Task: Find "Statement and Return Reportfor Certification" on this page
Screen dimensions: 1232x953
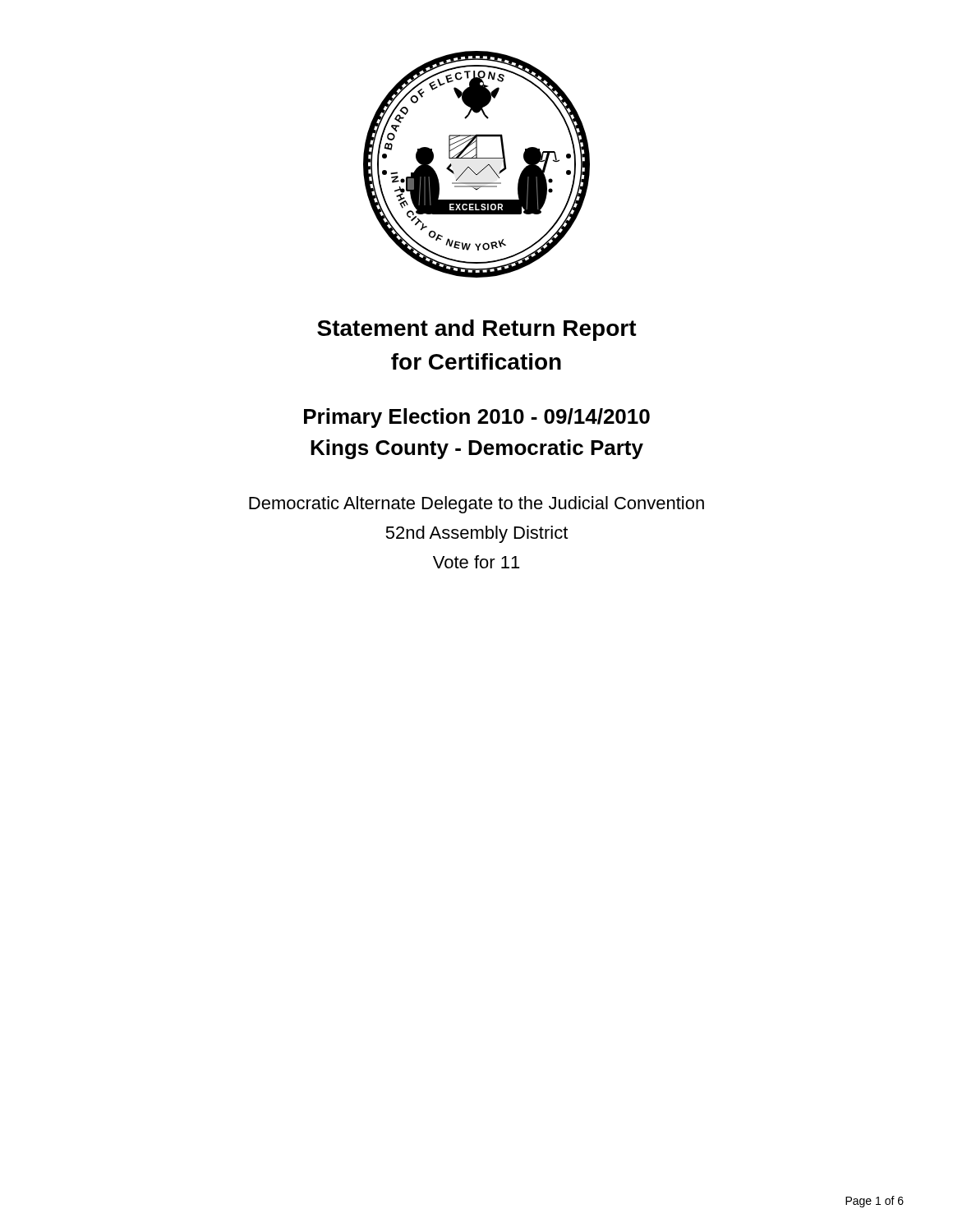Action: pos(476,345)
